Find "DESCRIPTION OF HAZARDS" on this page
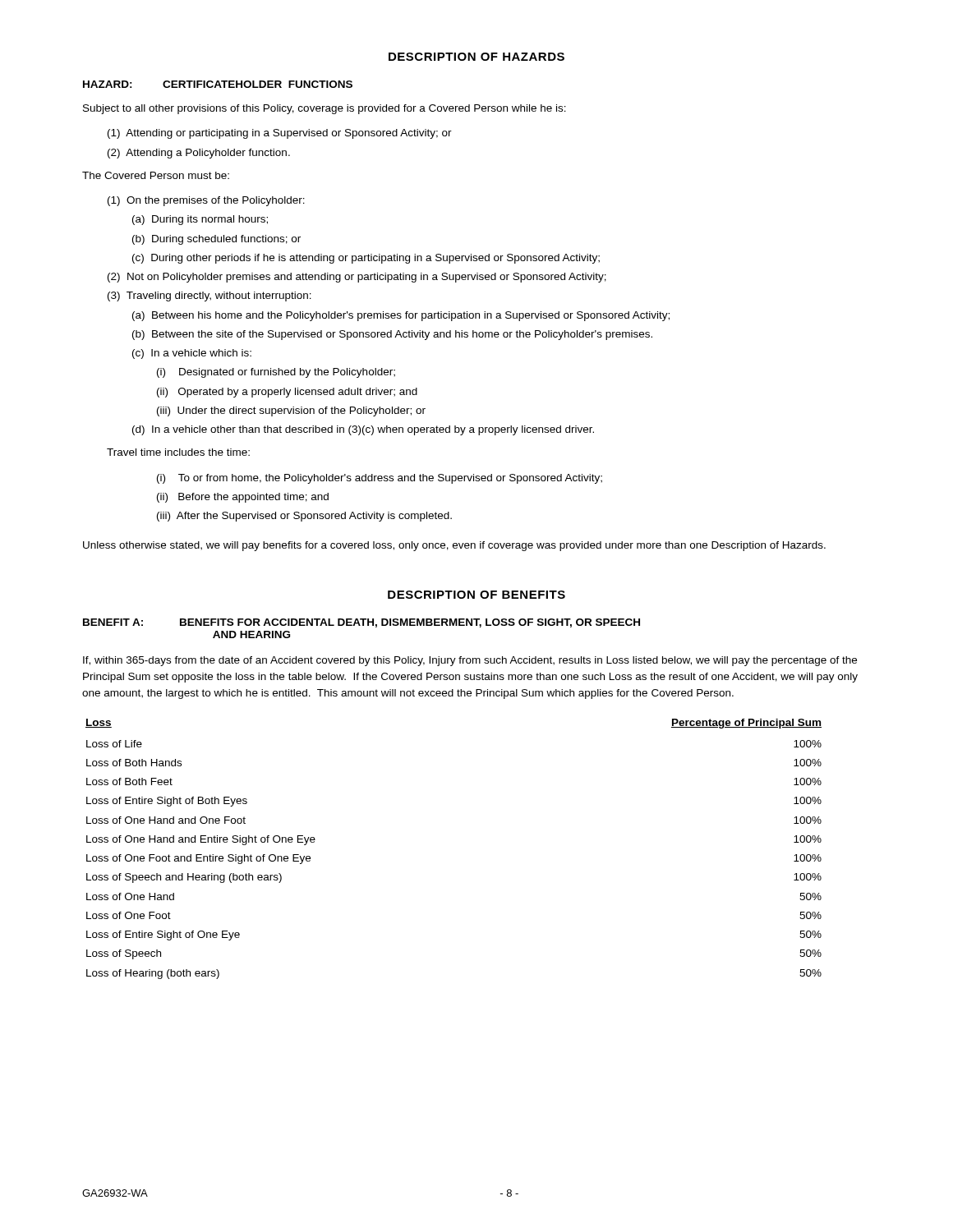953x1232 pixels. coord(476,56)
